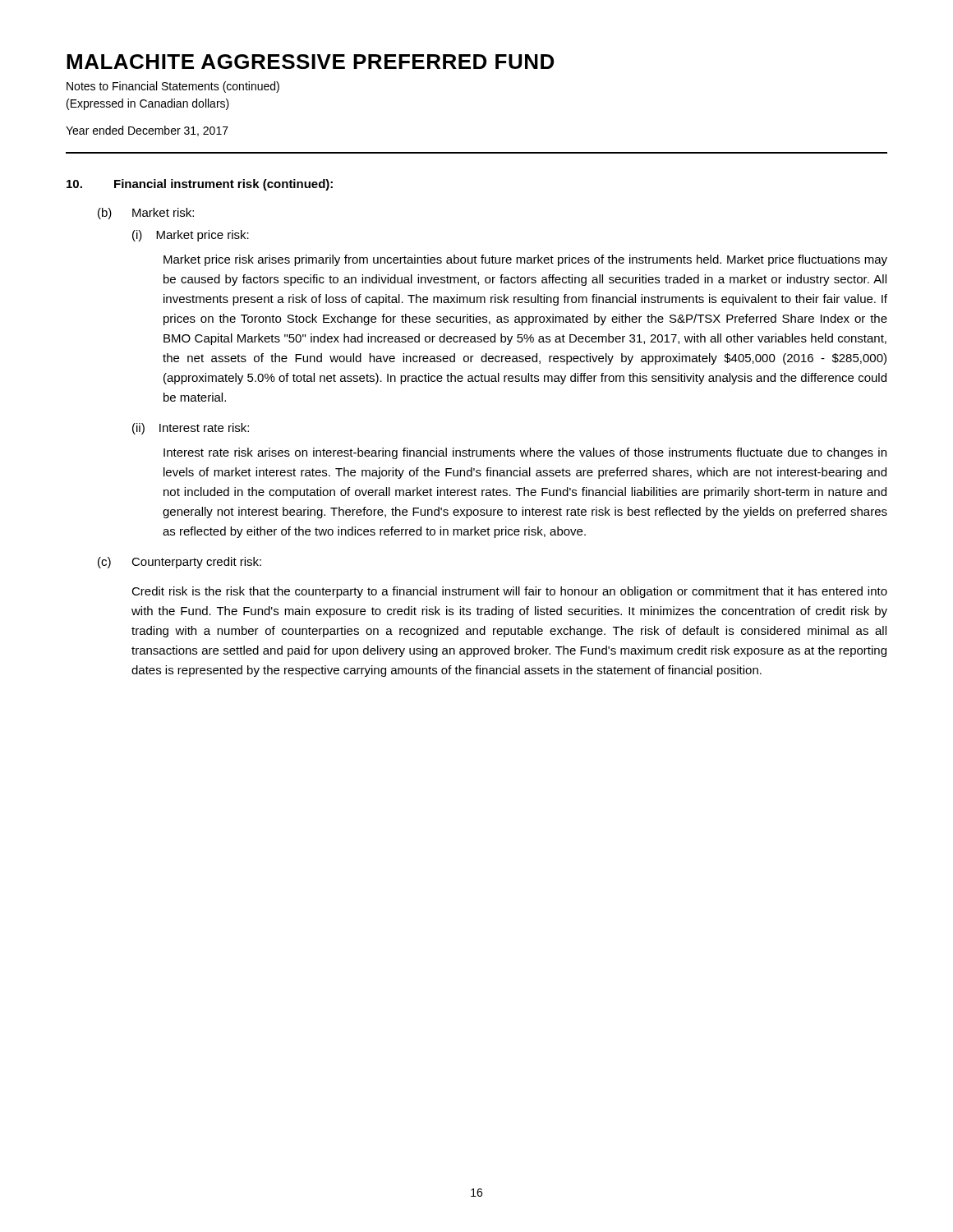Locate the block of text that opens with "Interest rate risk arises"

tap(525, 492)
